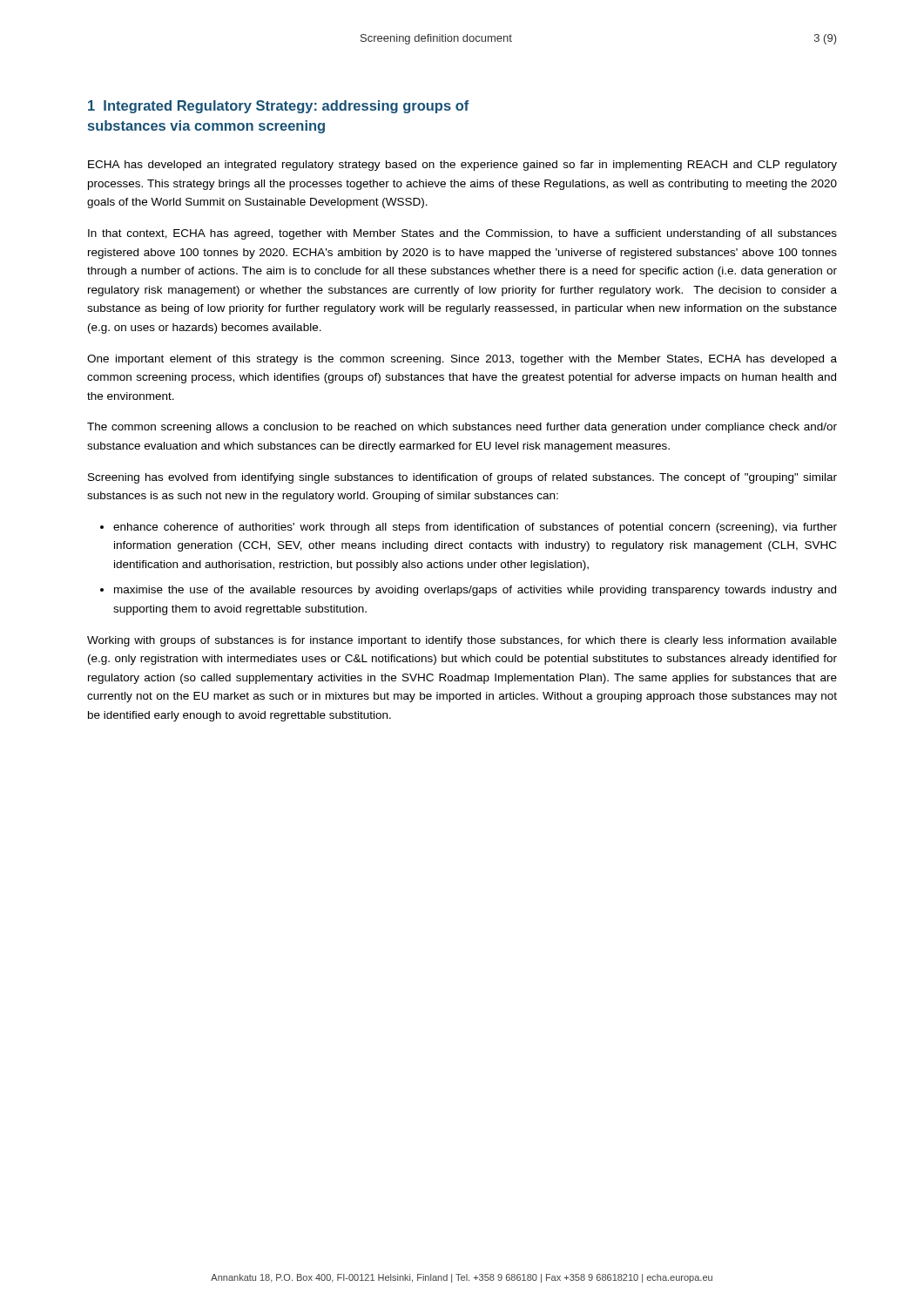Click on the section header containing "1 Integrated Regulatory Strategy: addressing groups ofsubstances via"
This screenshot has height=1307, width=924.
pos(462,116)
